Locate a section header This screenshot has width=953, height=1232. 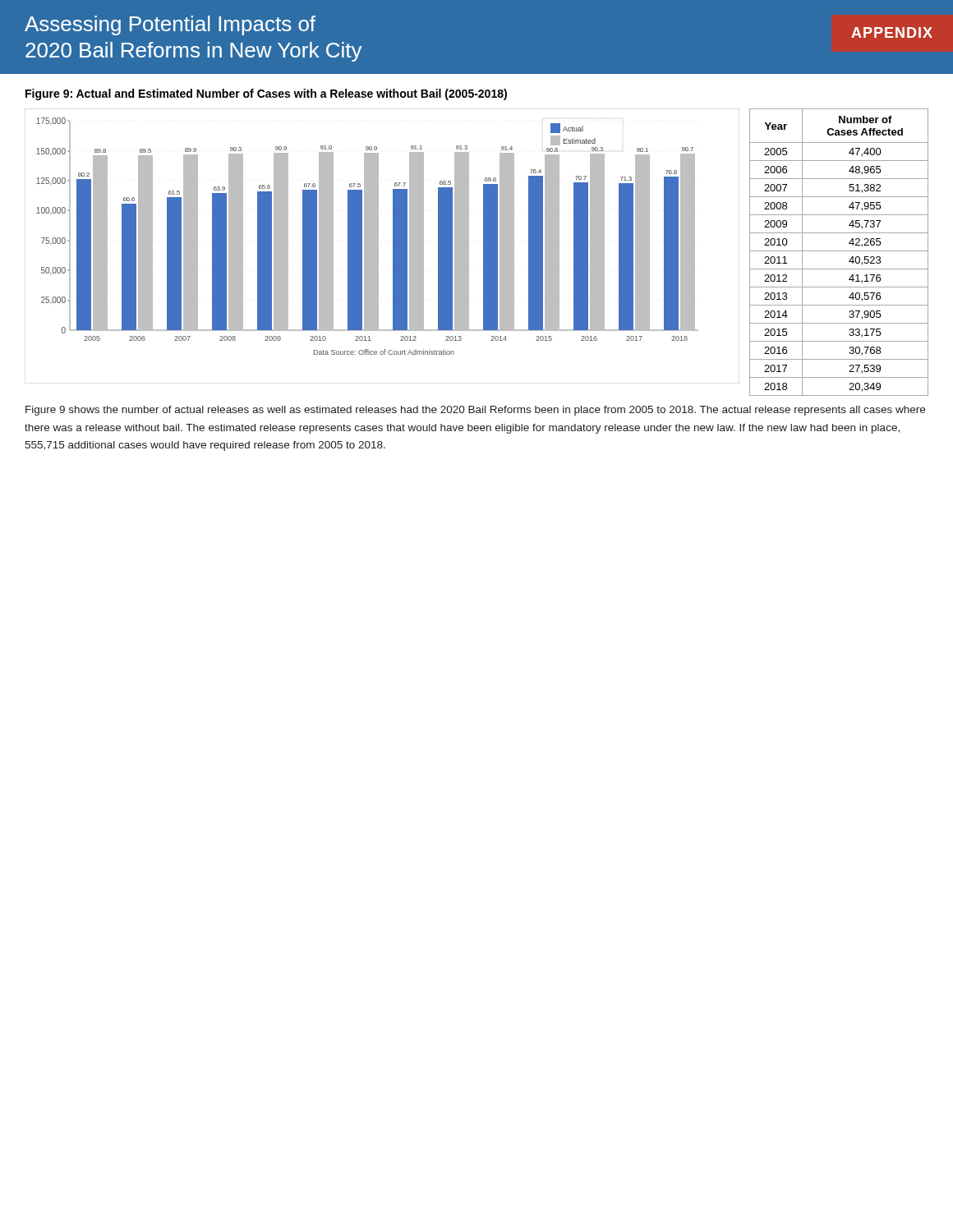coord(892,33)
